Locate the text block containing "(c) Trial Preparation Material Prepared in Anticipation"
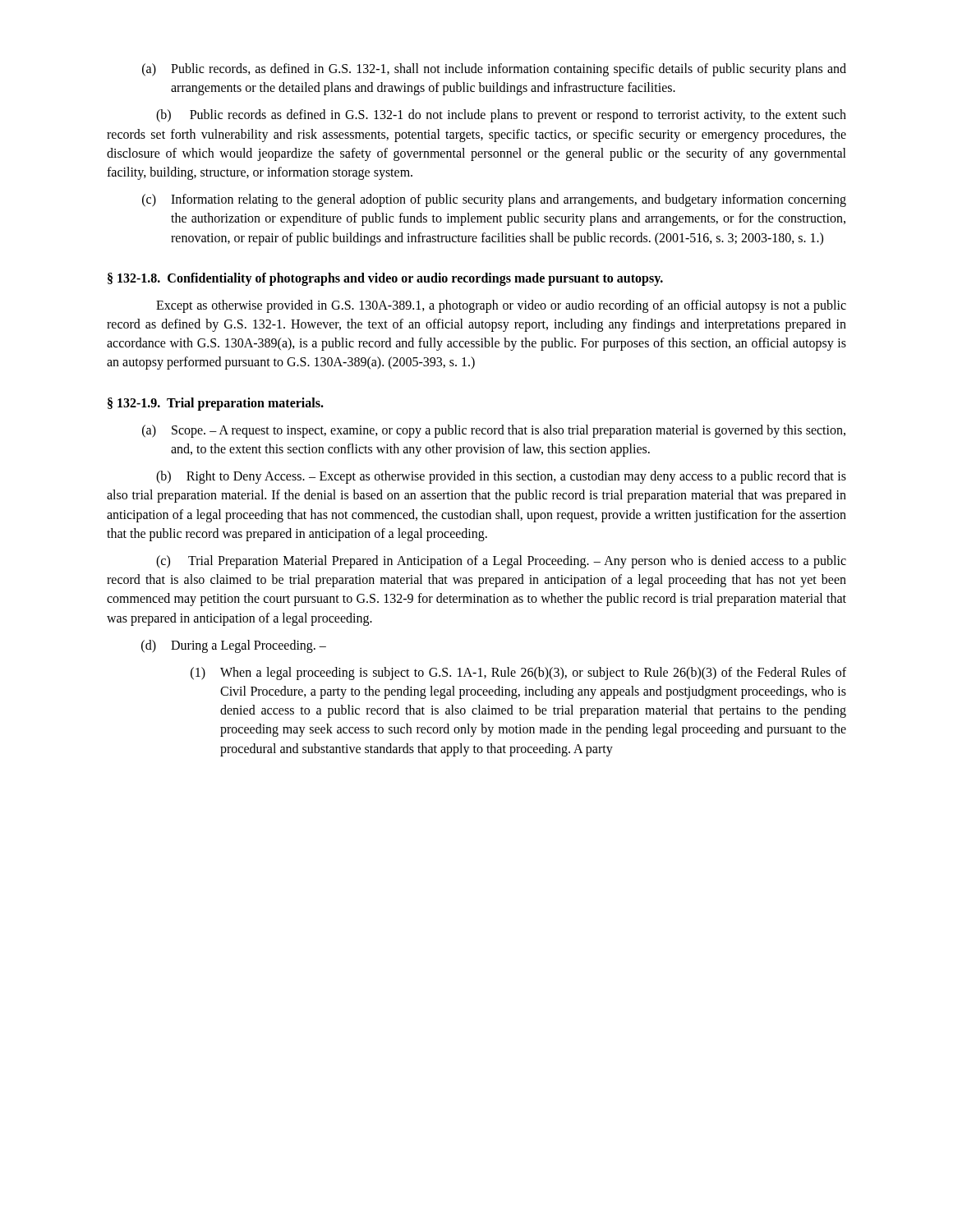The width and height of the screenshot is (953, 1232). [476, 589]
